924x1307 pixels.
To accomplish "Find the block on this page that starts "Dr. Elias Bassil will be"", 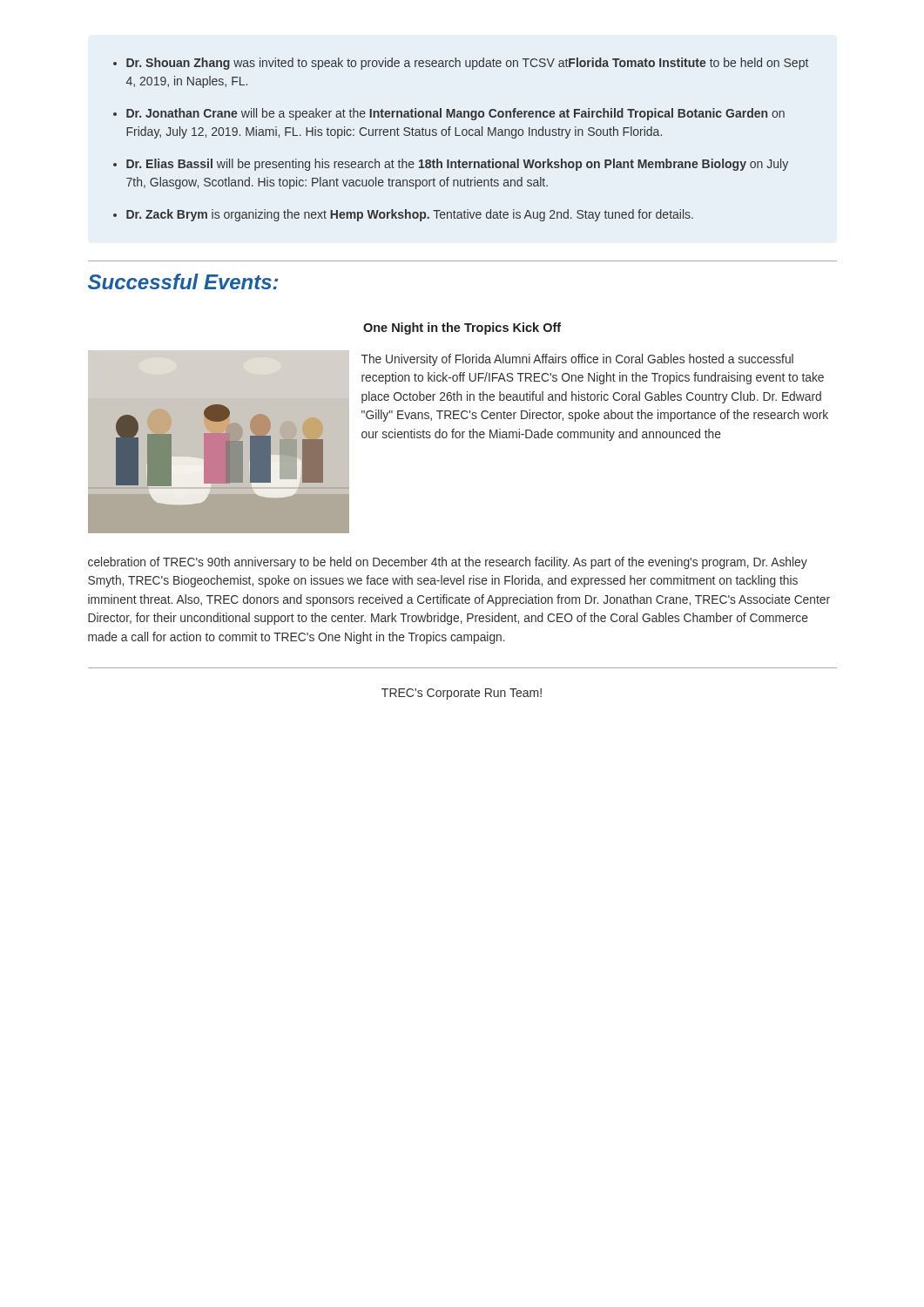I will click(x=457, y=173).
